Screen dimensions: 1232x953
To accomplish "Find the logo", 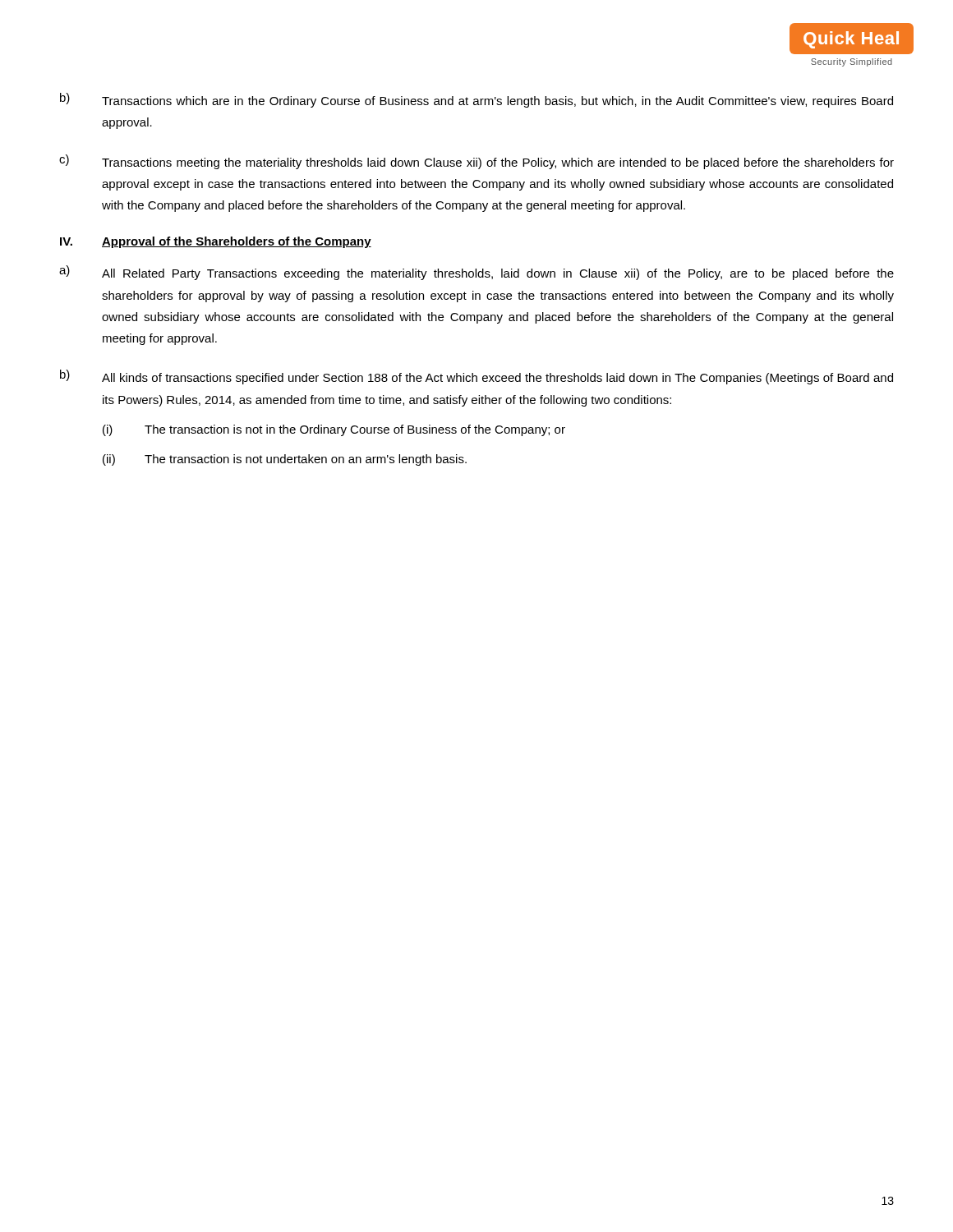I will pos(852,45).
